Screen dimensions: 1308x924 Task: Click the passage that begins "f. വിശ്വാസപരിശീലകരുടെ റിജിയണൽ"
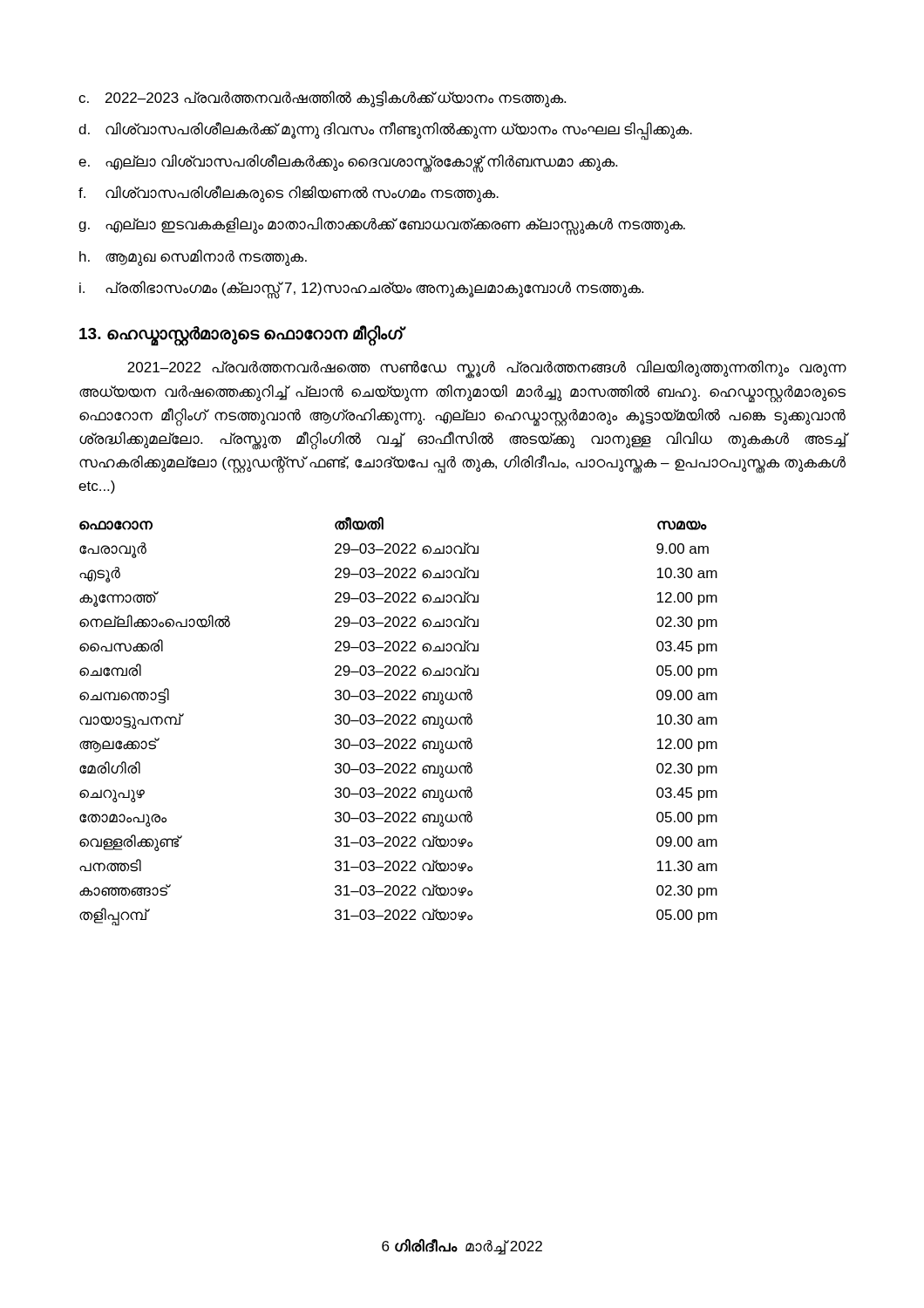point(289,194)
